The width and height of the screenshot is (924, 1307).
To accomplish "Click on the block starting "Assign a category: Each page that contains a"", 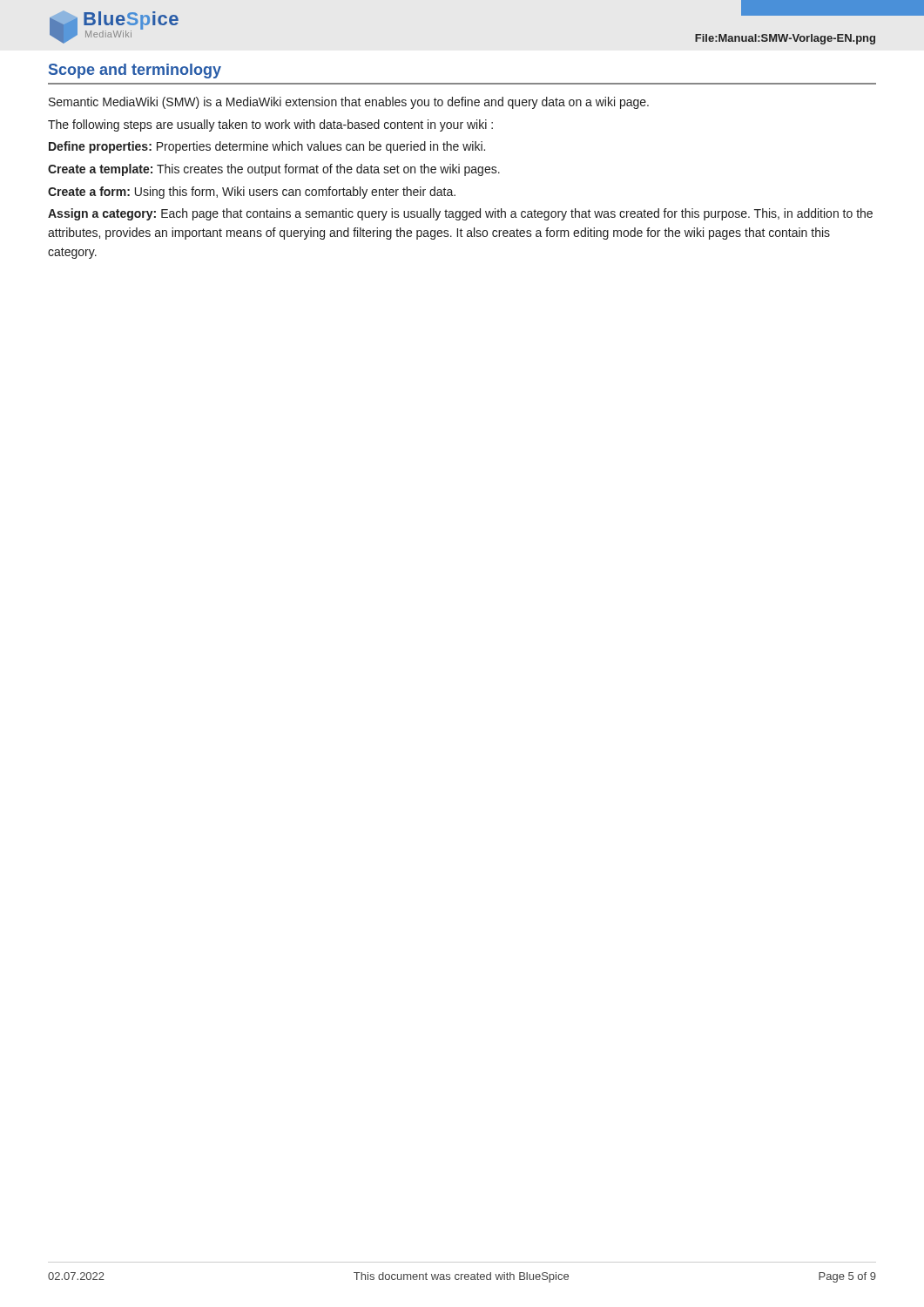I will coord(461,233).
